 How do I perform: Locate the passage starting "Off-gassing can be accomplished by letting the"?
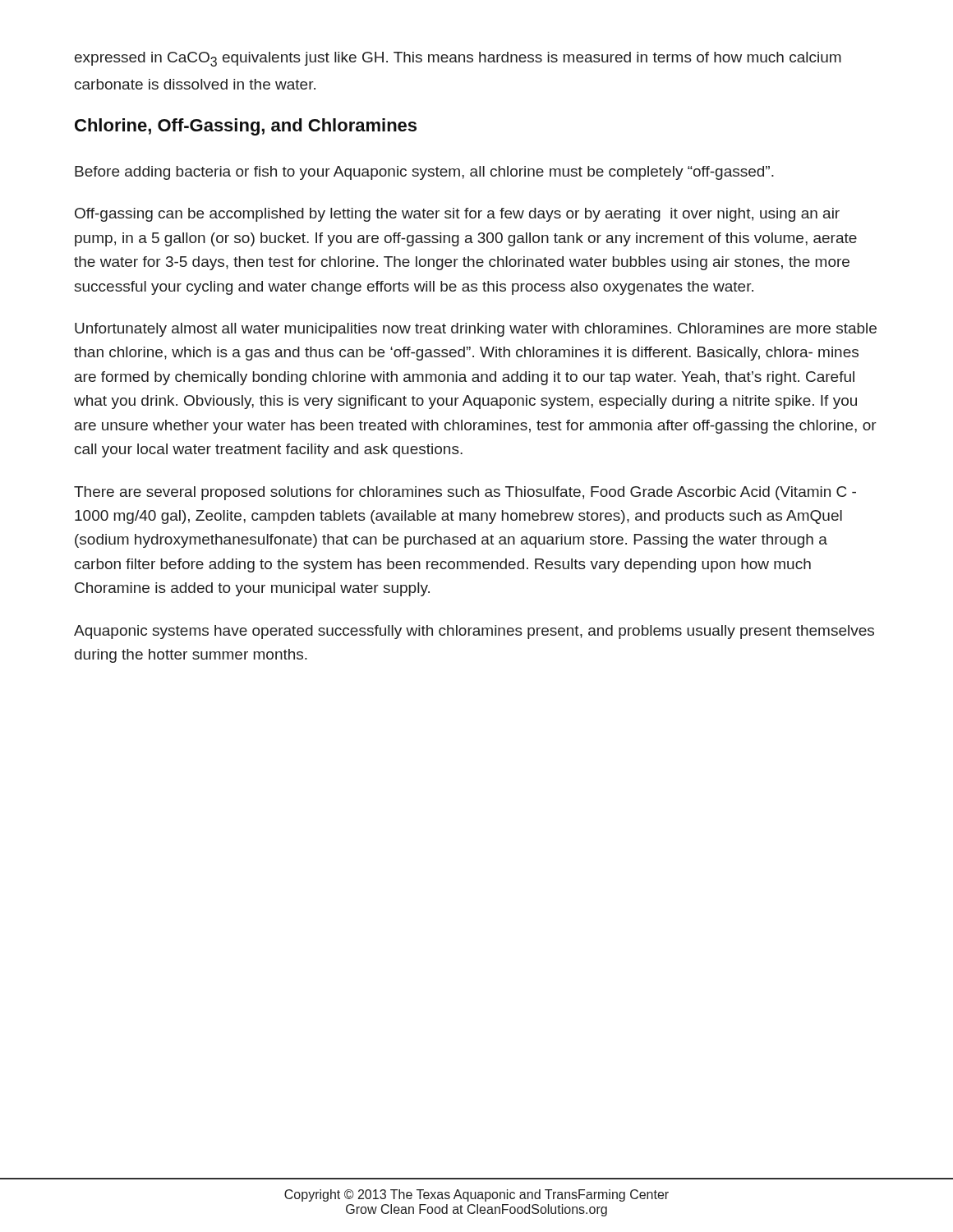click(x=466, y=250)
